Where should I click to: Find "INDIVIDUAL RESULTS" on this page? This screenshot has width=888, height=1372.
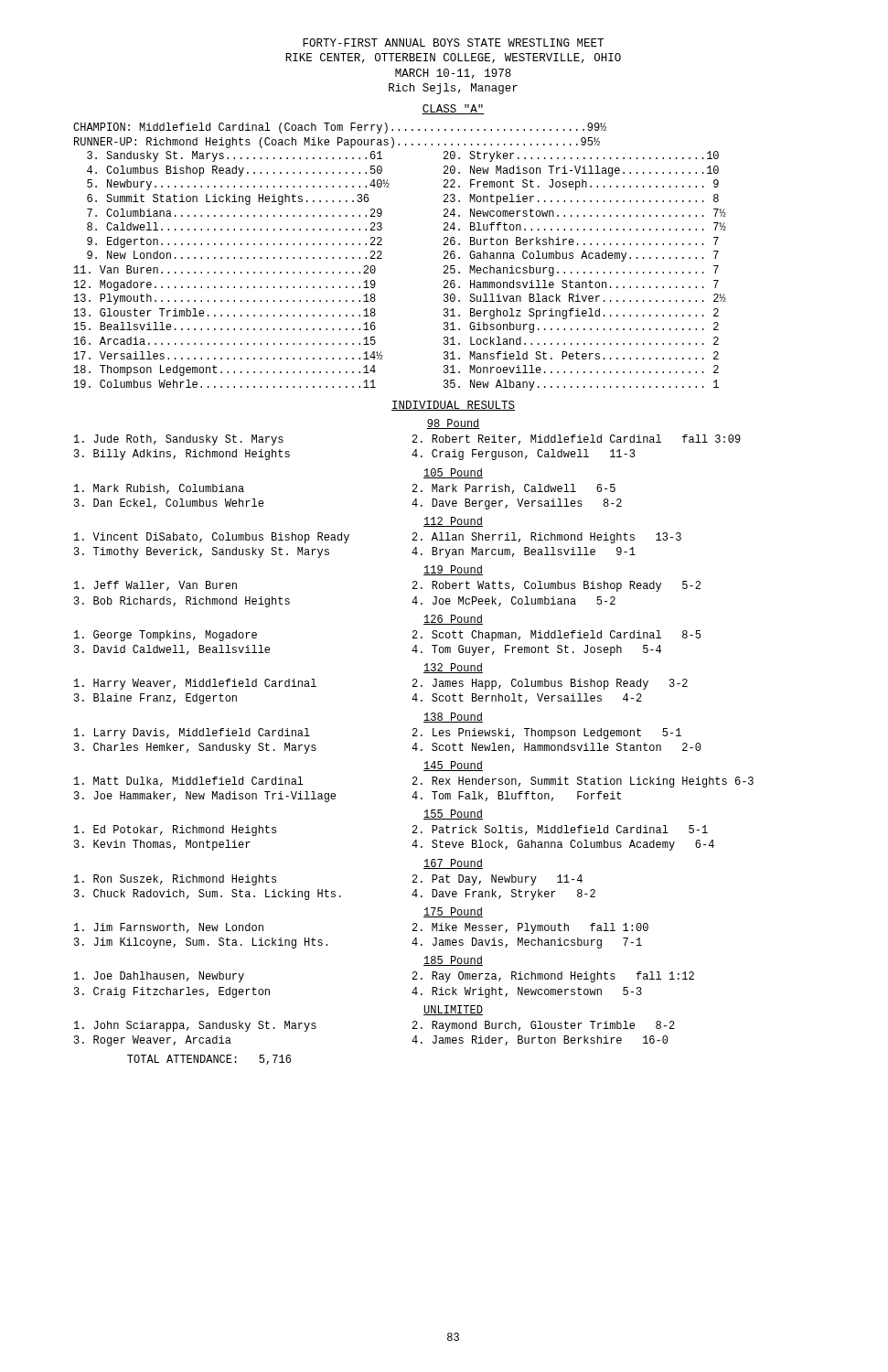point(453,406)
